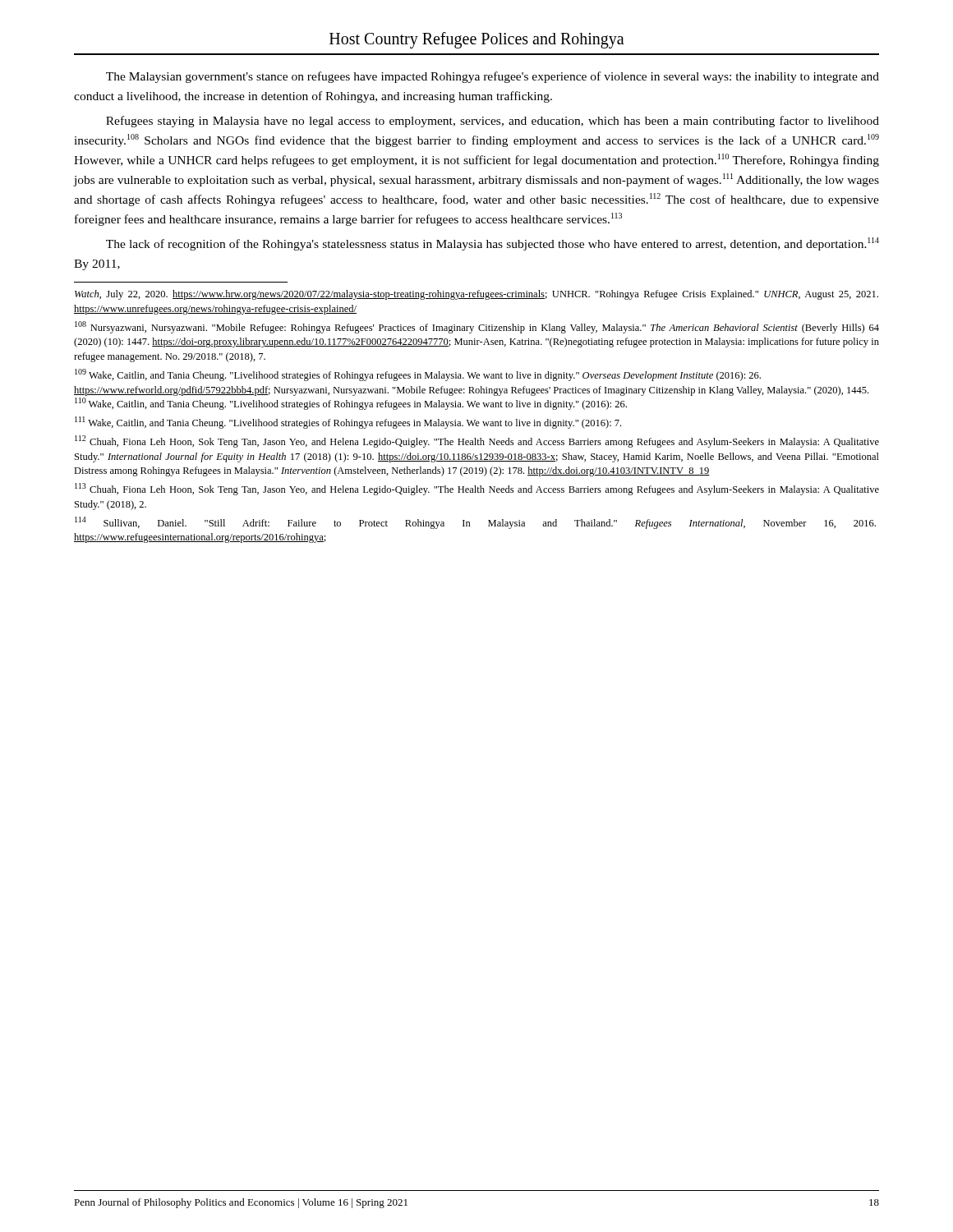Screen dimensions: 1232x953
Task: Locate the block of text that opens with "The Malaysian government's stance on refugees have"
Action: click(x=476, y=170)
